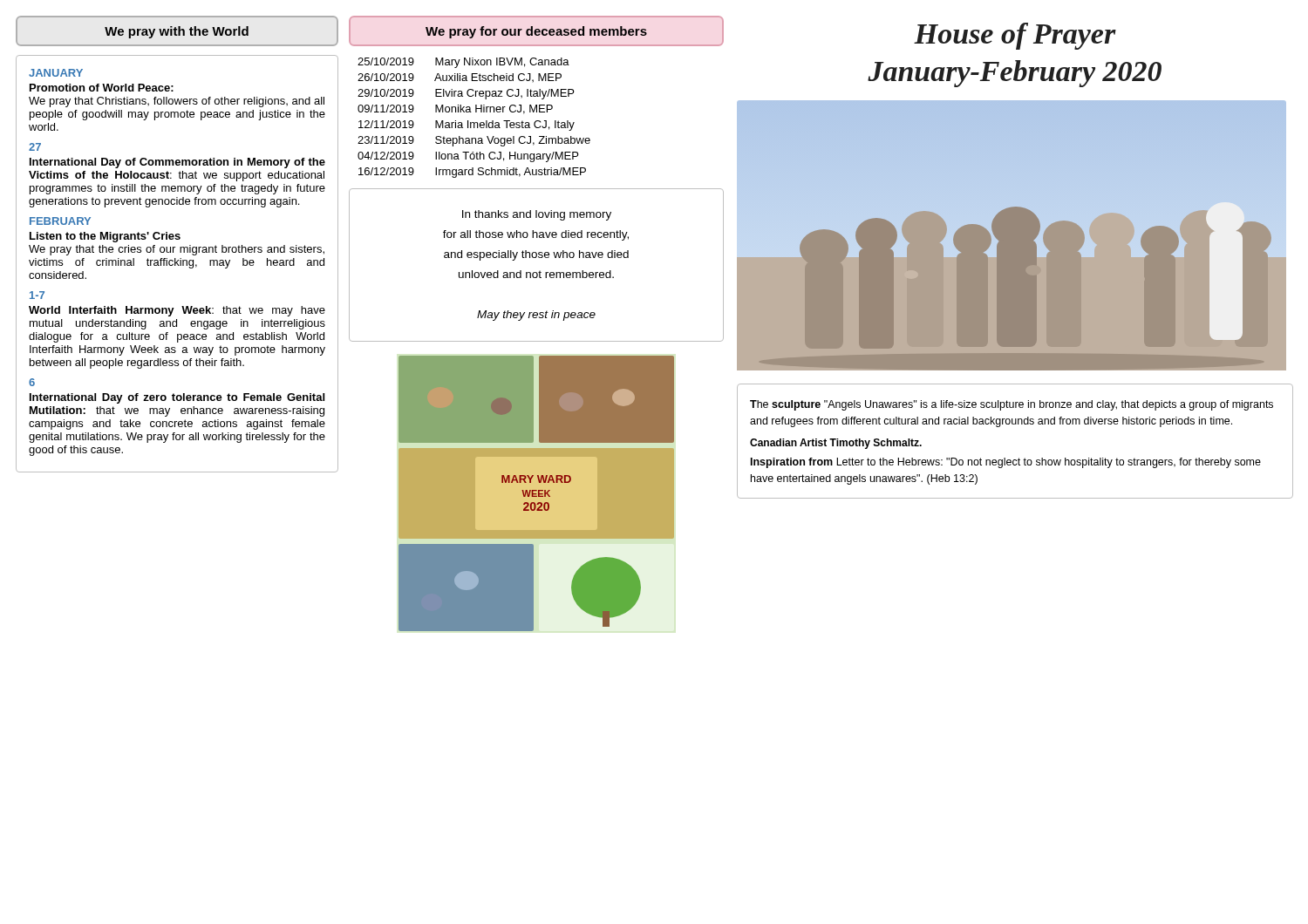Select the text block with the text "Listen to the"
Screen dimensions: 924x1308
(177, 255)
